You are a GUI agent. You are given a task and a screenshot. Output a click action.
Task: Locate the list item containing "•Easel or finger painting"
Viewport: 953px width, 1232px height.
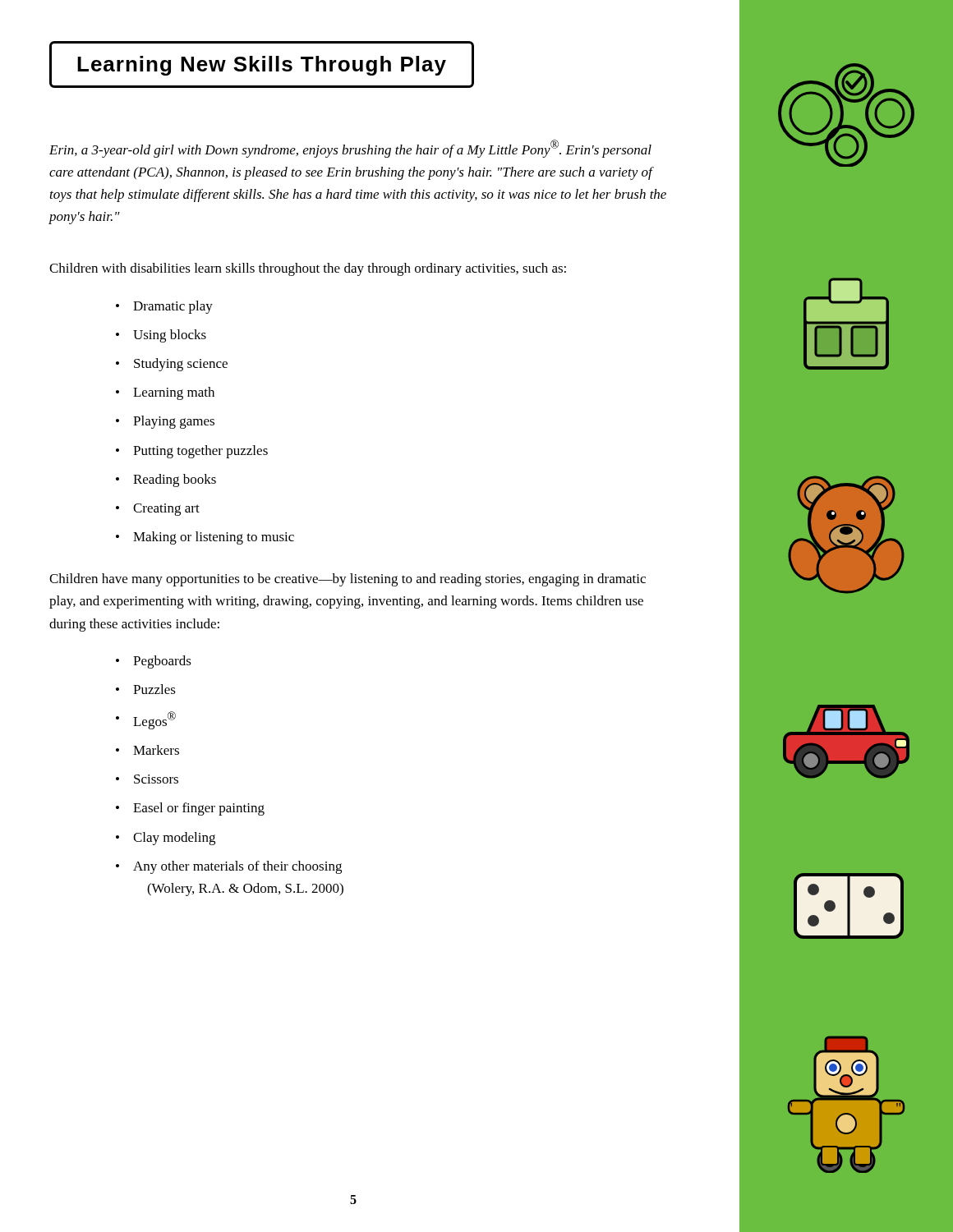[190, 808]
